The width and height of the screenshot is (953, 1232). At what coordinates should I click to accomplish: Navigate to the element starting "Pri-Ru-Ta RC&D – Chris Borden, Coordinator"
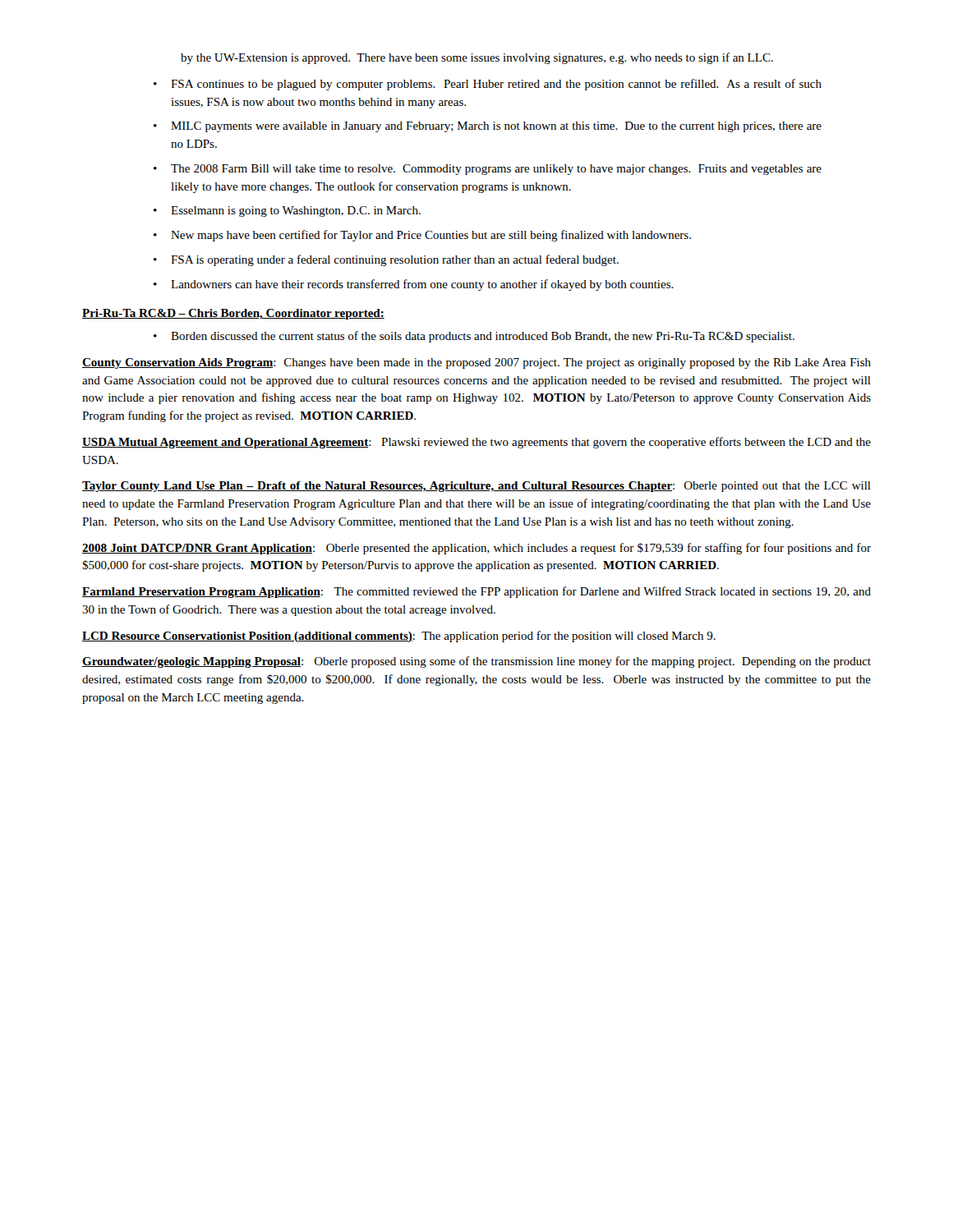233,313
